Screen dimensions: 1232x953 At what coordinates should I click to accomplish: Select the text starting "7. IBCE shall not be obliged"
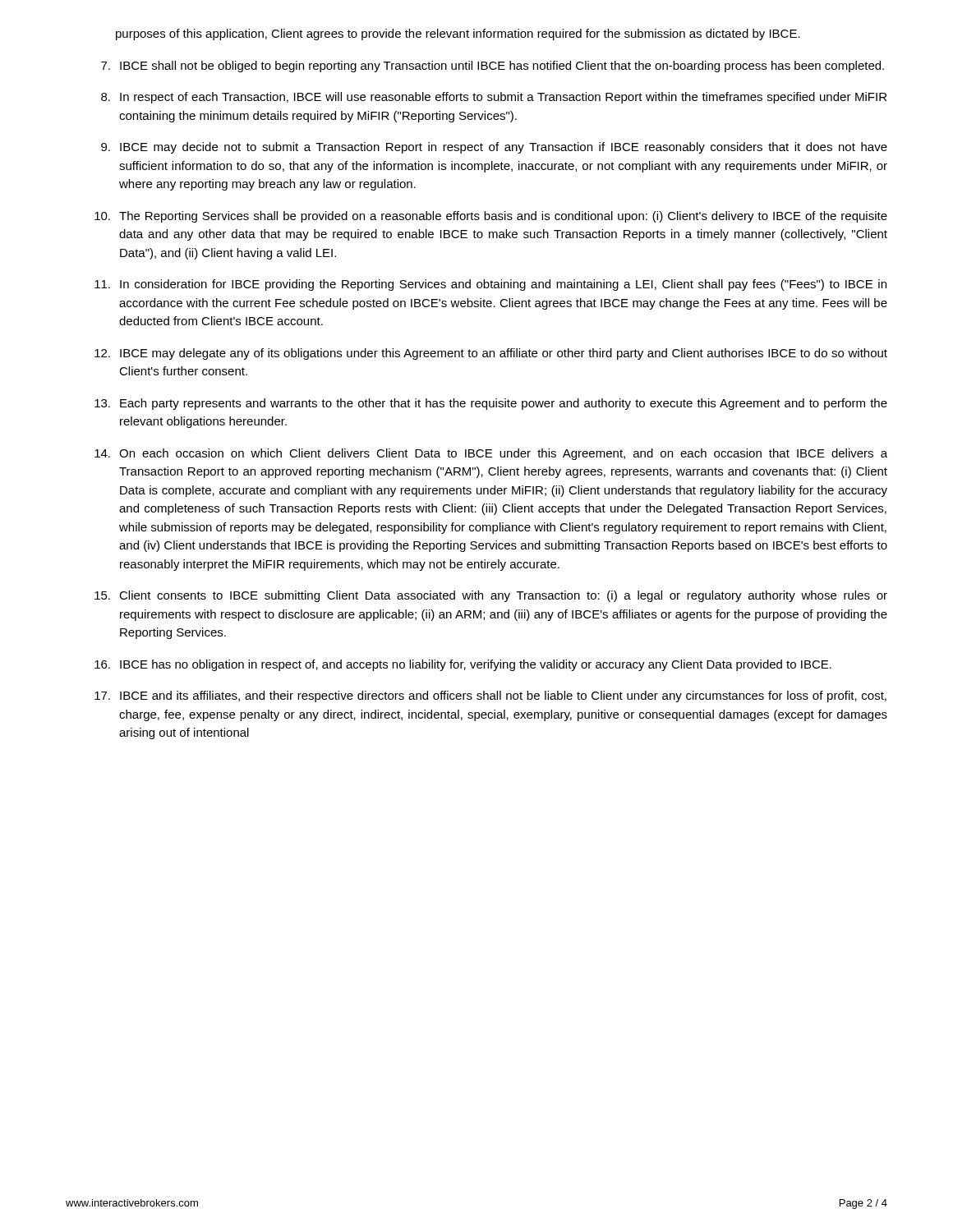coord(476,66)
